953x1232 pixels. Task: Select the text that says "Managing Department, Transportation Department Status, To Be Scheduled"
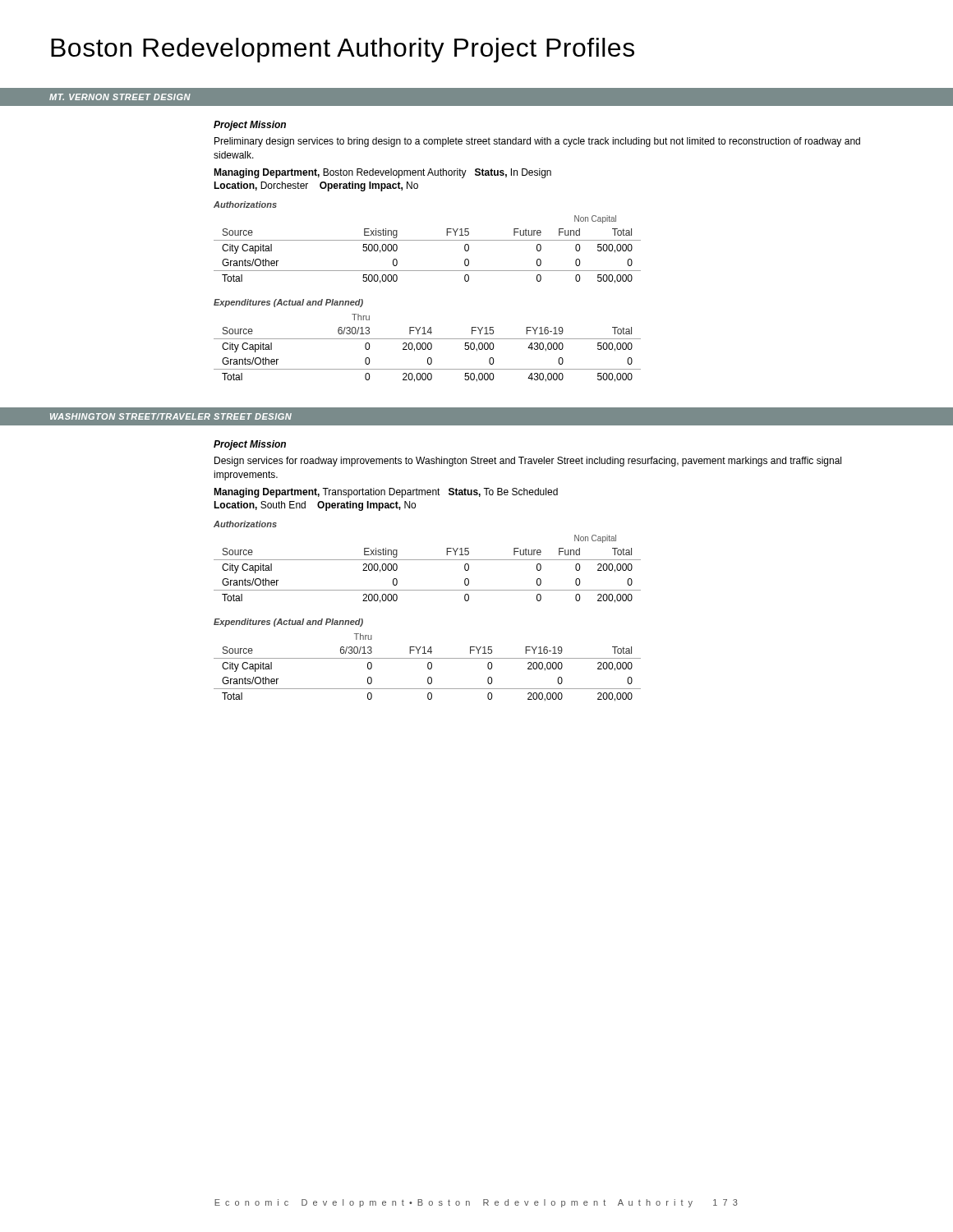[386, 492]
